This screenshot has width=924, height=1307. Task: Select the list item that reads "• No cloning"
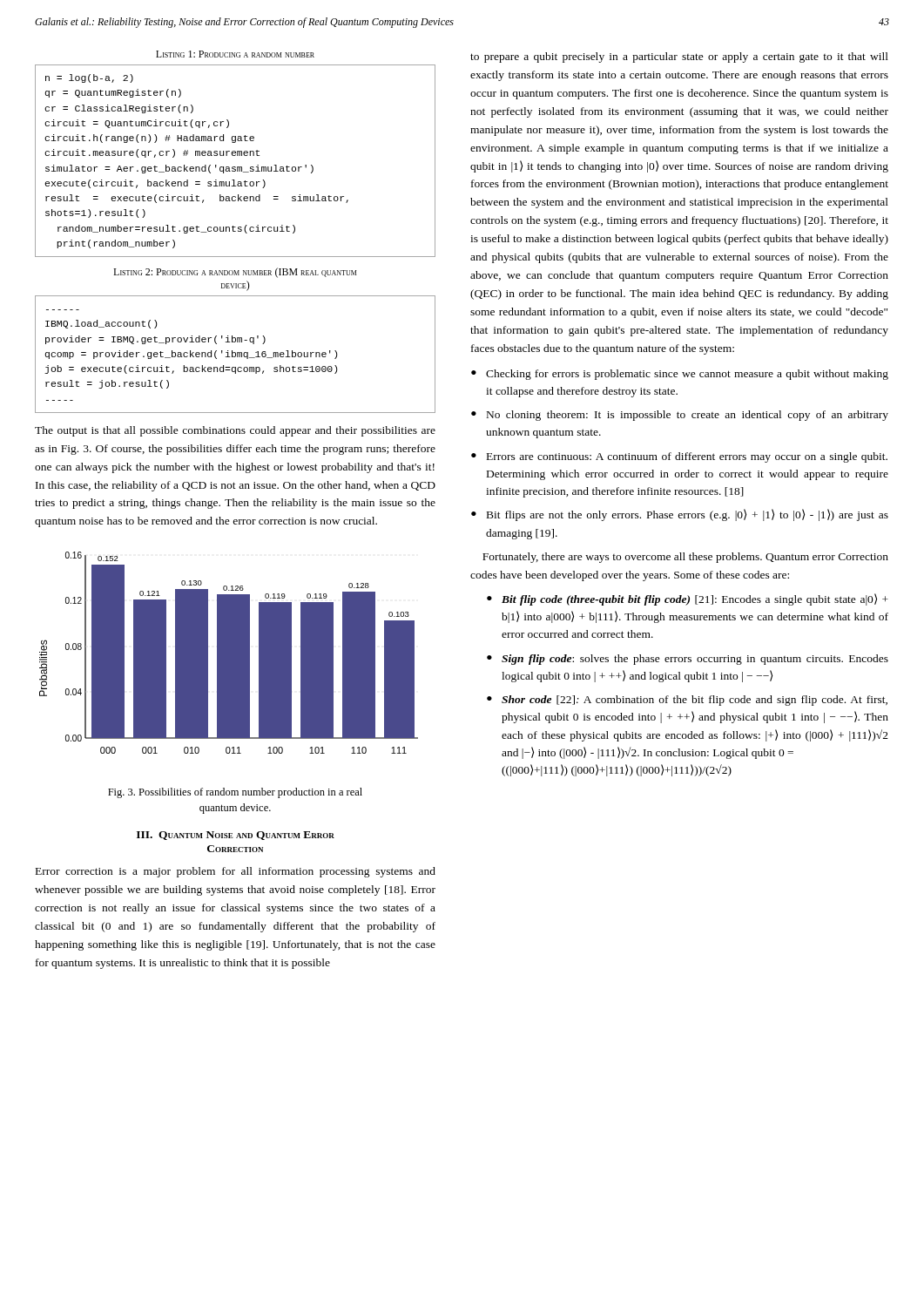679,424
